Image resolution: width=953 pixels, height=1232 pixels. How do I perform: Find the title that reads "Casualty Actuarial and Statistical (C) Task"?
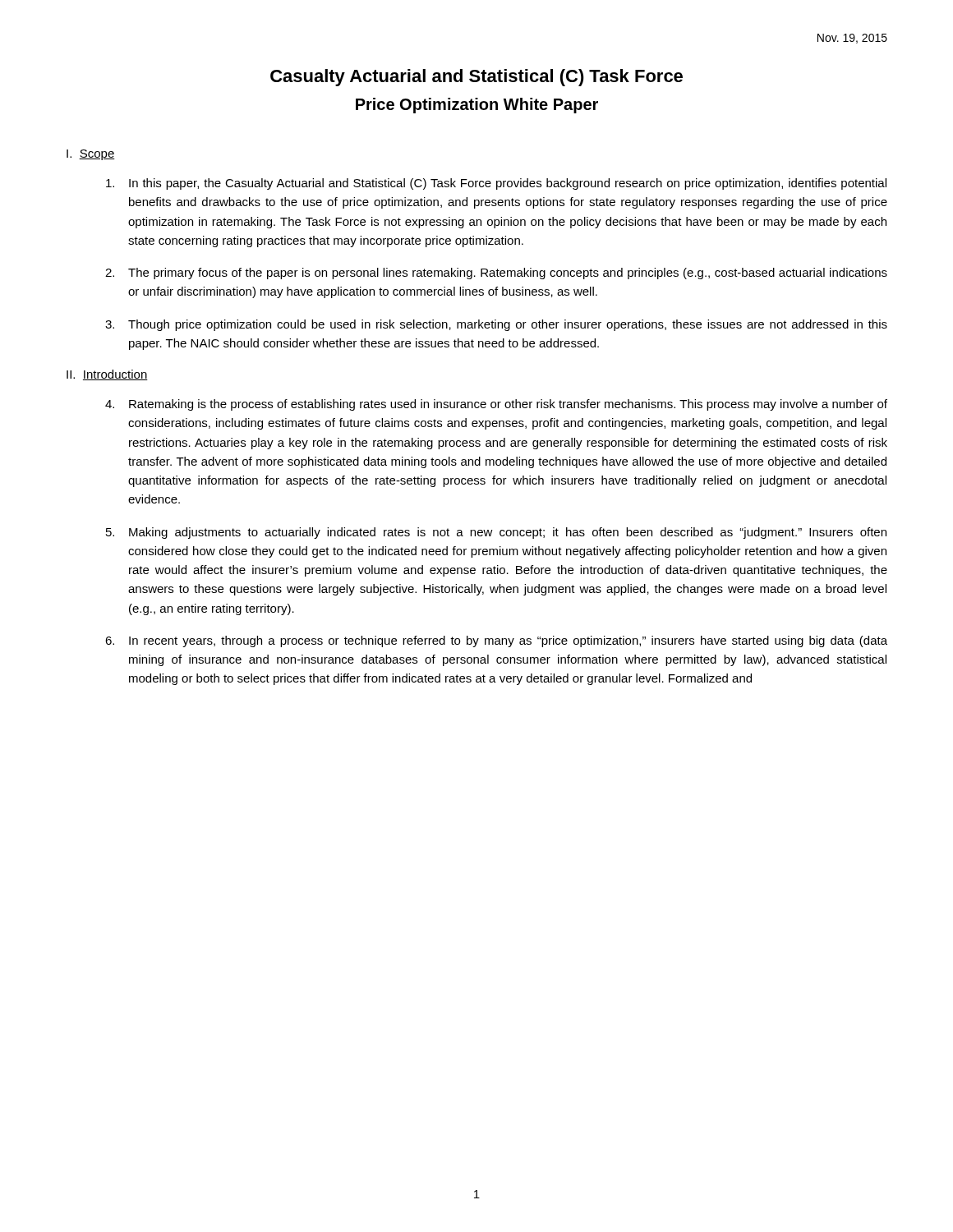tap(476, 76)
